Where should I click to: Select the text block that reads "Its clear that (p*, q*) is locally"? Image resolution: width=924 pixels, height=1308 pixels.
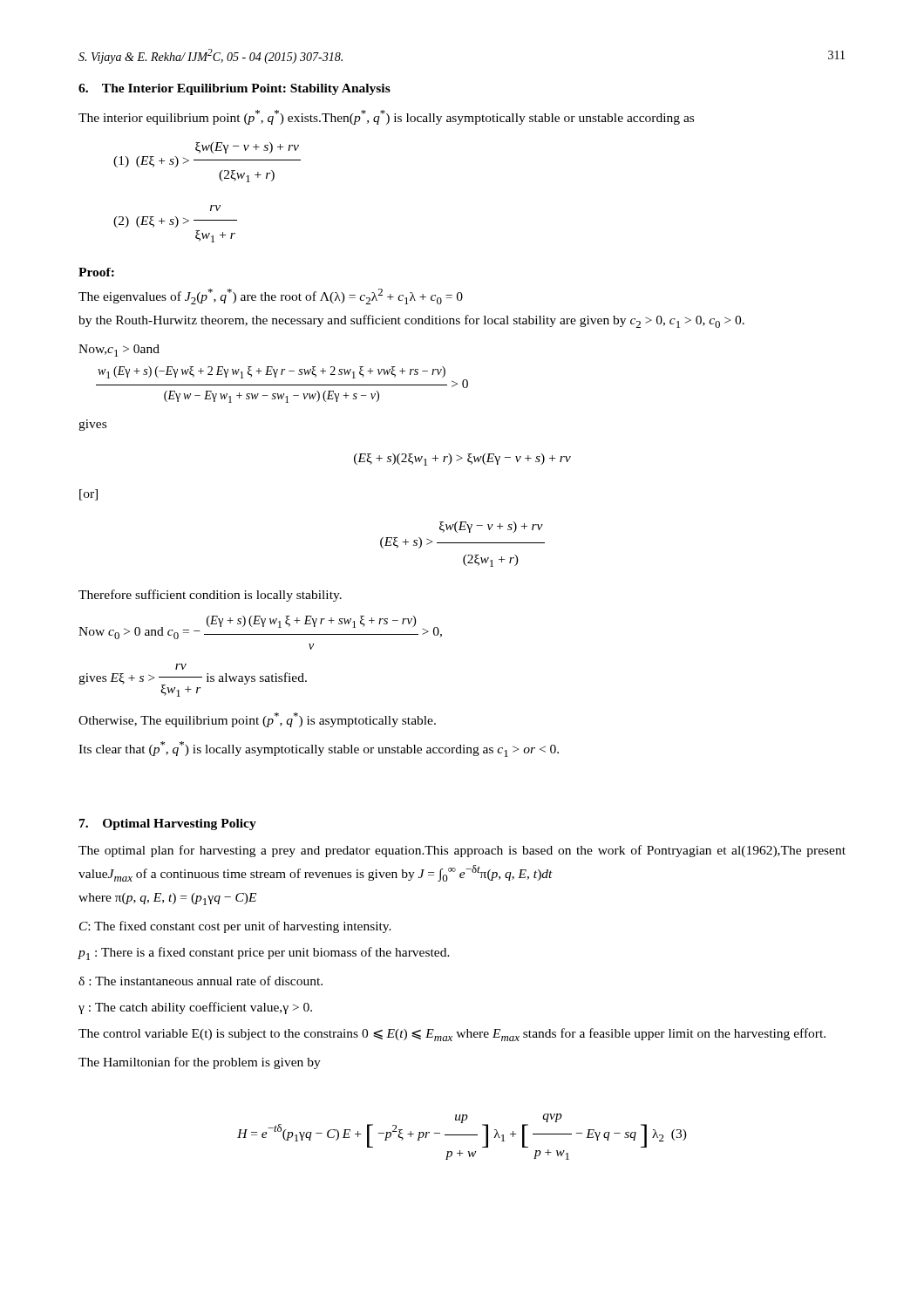319,749
